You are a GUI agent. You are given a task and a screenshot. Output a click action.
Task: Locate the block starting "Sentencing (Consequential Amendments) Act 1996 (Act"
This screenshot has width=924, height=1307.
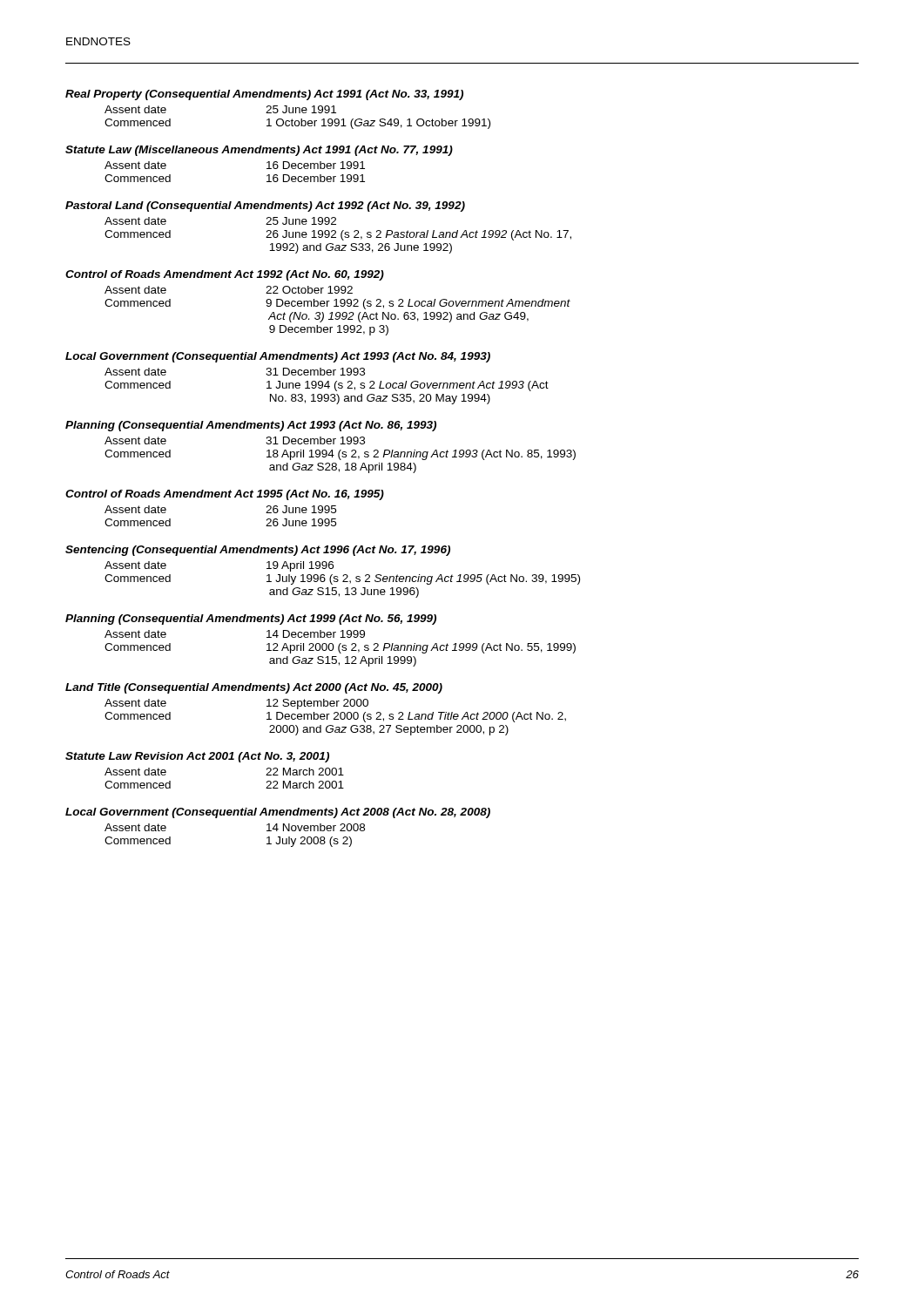pos(462,570)
